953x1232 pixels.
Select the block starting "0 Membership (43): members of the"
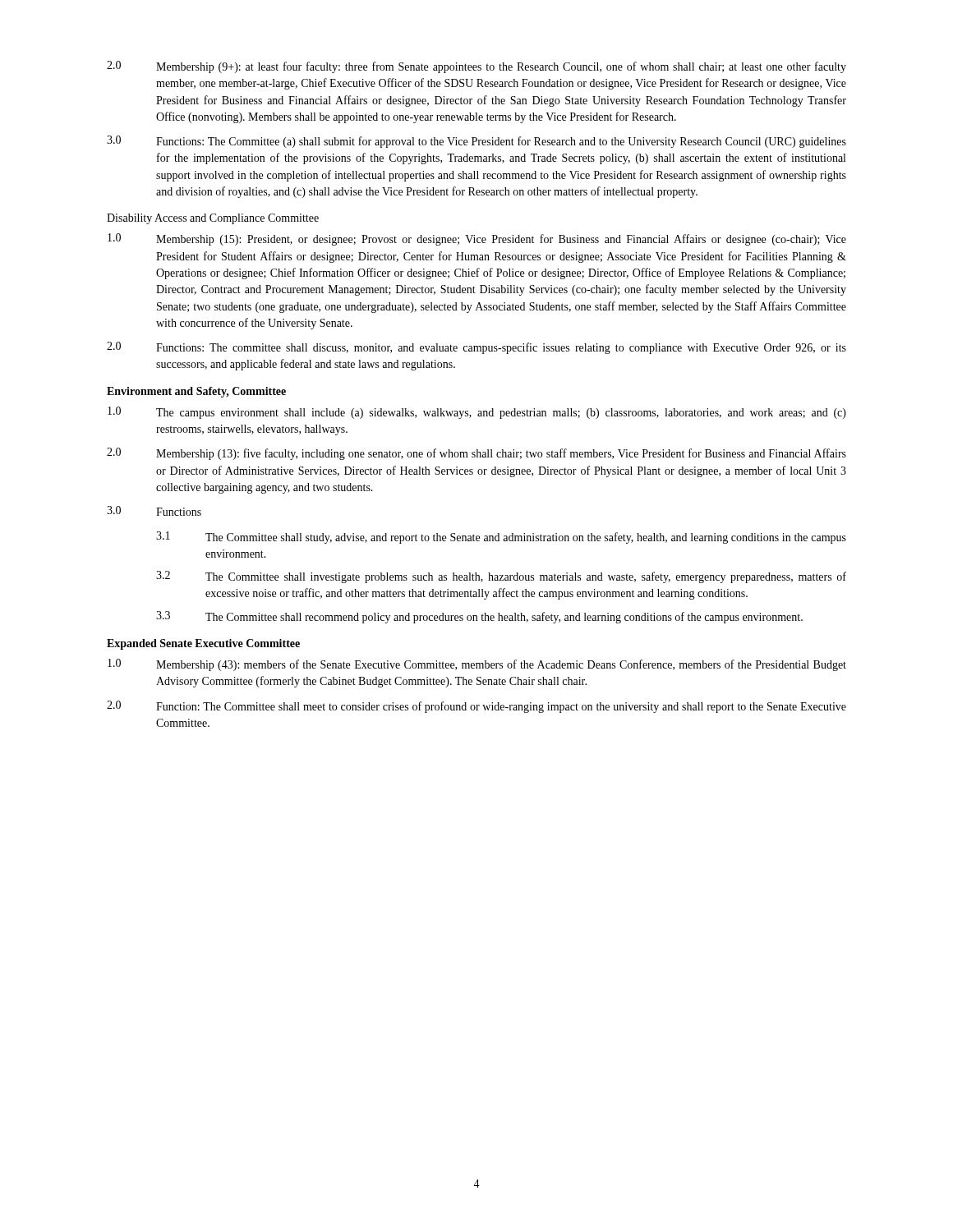coord(476,674)
